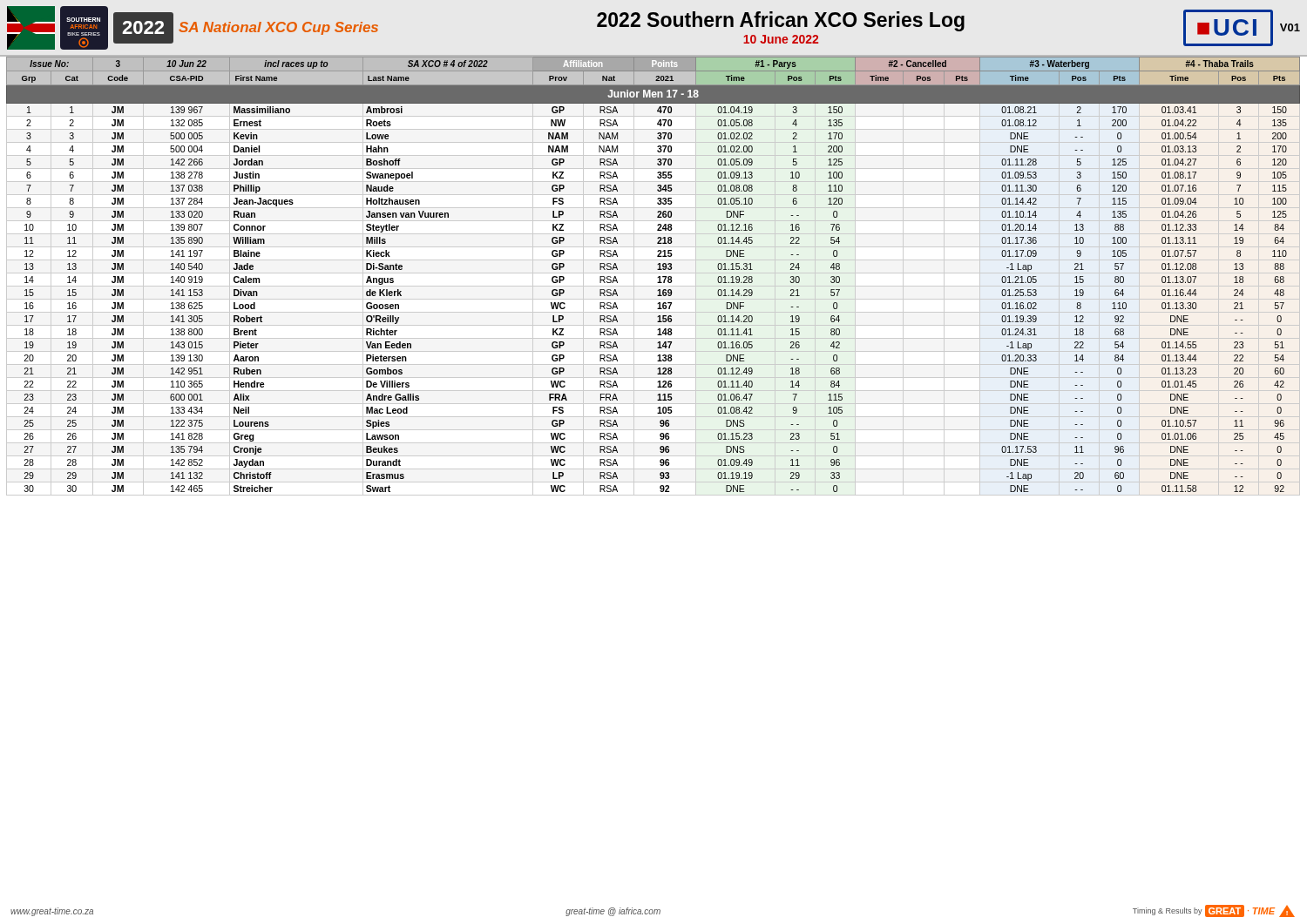Find a table
Screen dimensions: 924x1307
click(x=654, y=276)
